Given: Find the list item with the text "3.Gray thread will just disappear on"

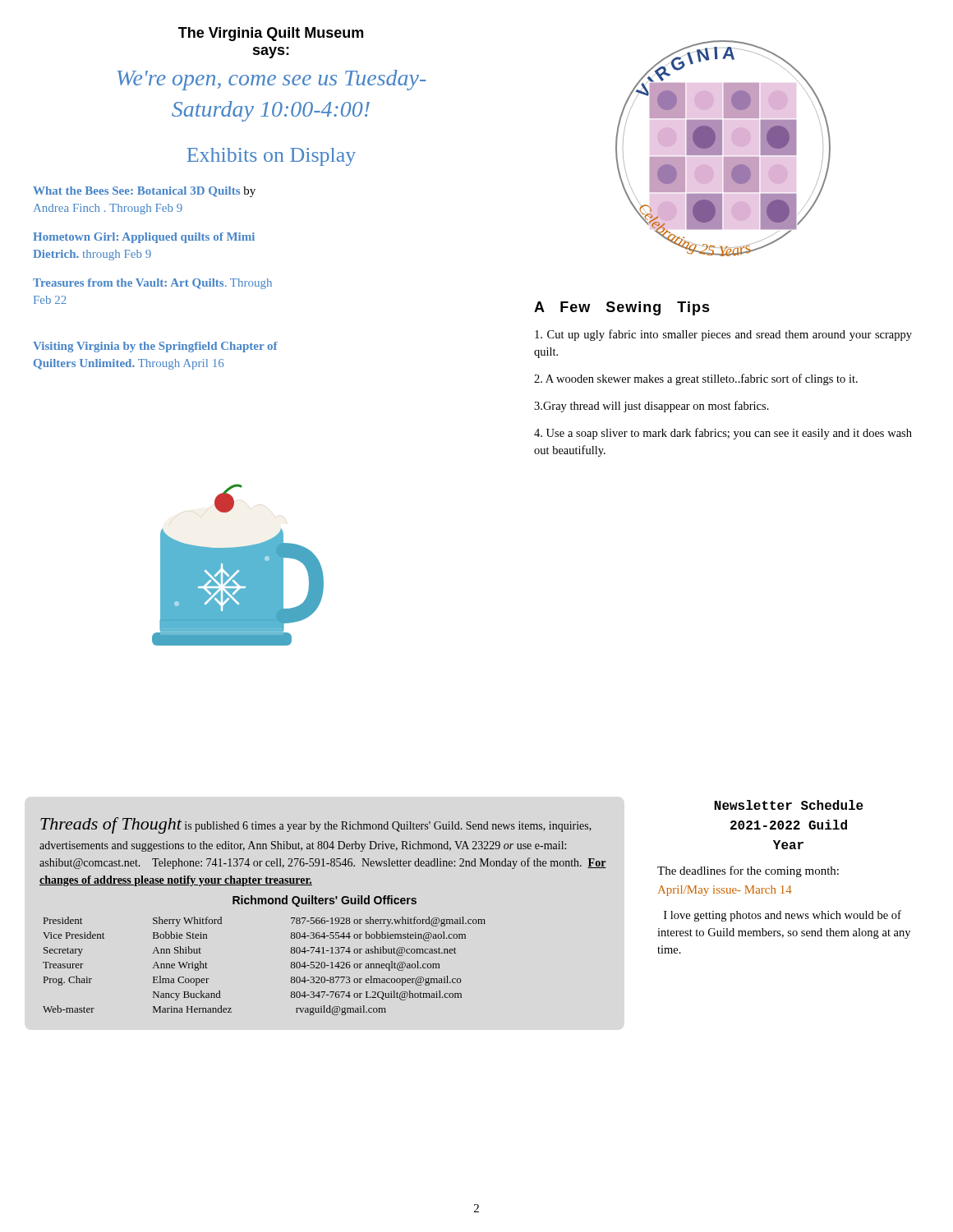Looking at the screenshot, I should click(652, 406).
